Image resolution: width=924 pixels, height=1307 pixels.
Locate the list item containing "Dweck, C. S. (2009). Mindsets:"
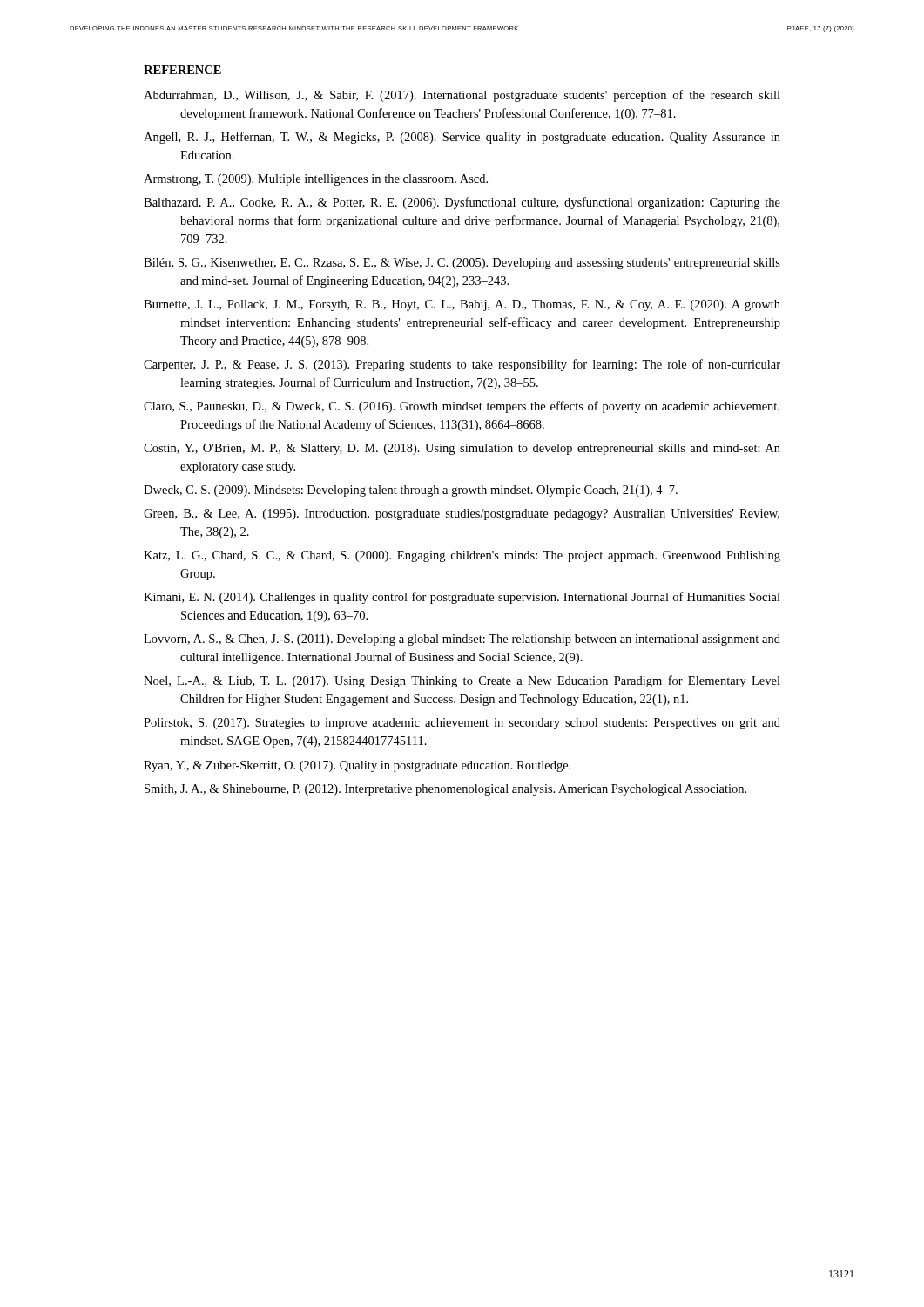click(411, 490)
